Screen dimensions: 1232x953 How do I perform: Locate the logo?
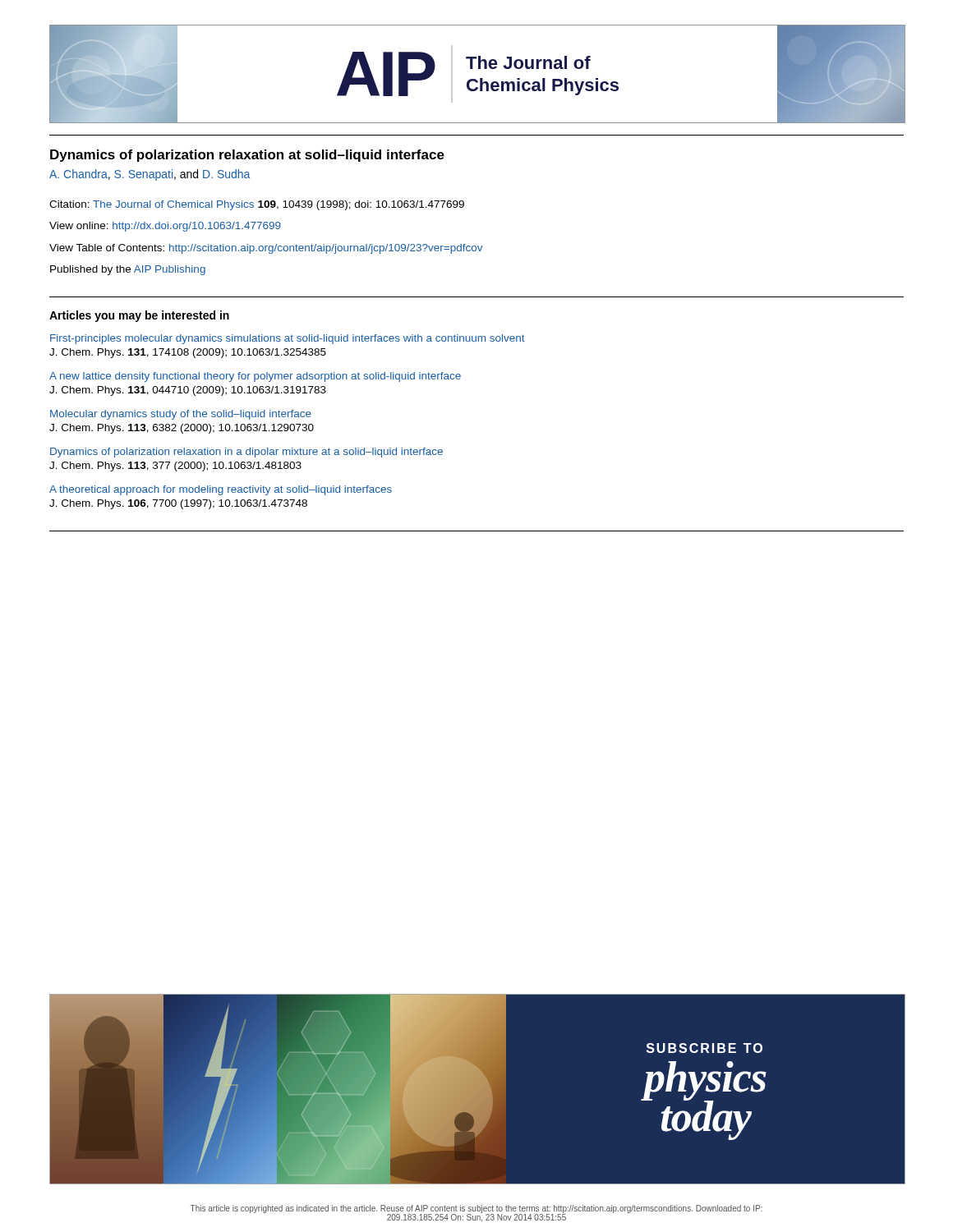coord(477,74)
